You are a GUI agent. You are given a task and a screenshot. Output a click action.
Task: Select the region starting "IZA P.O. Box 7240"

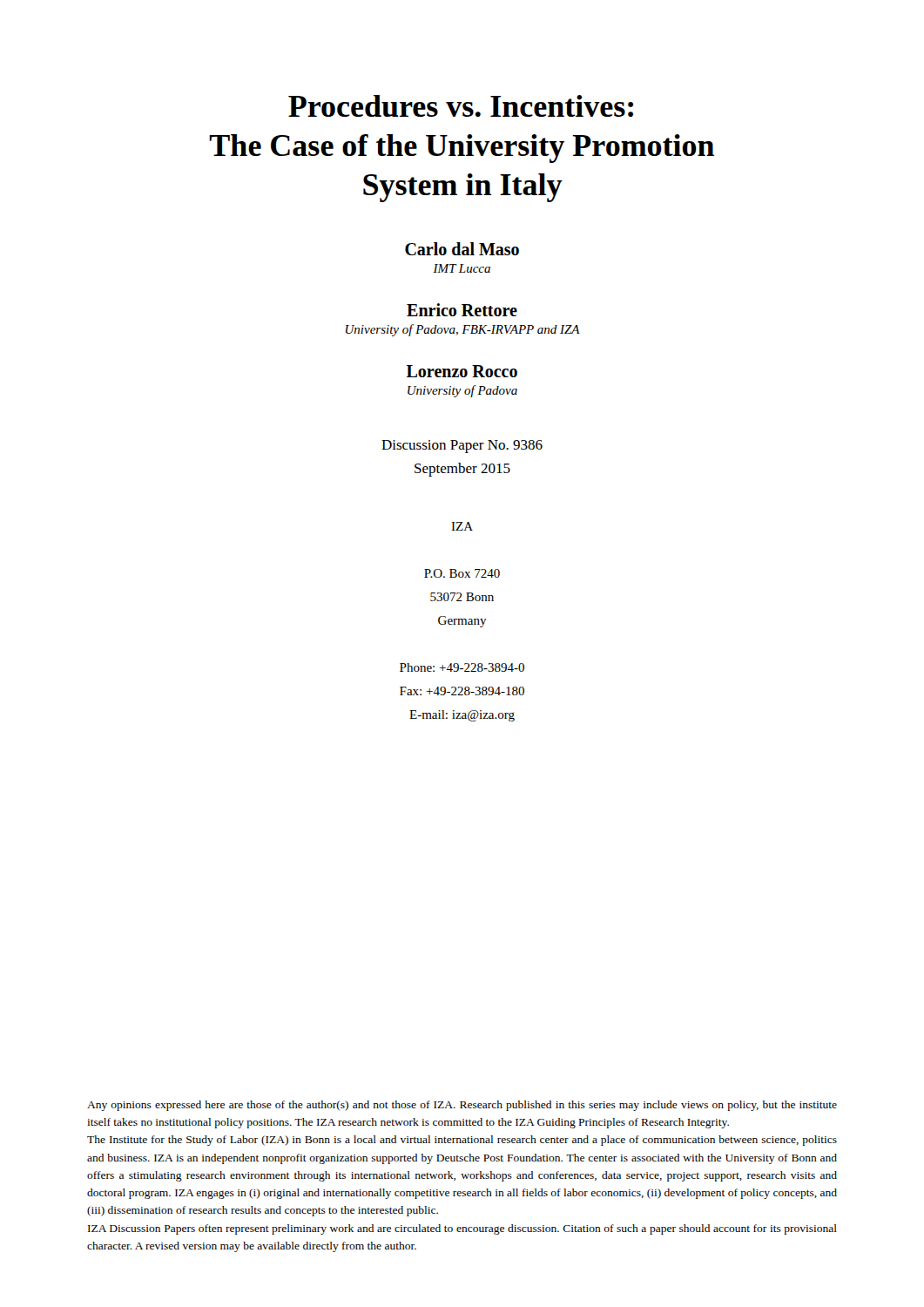tap(462, 621)
